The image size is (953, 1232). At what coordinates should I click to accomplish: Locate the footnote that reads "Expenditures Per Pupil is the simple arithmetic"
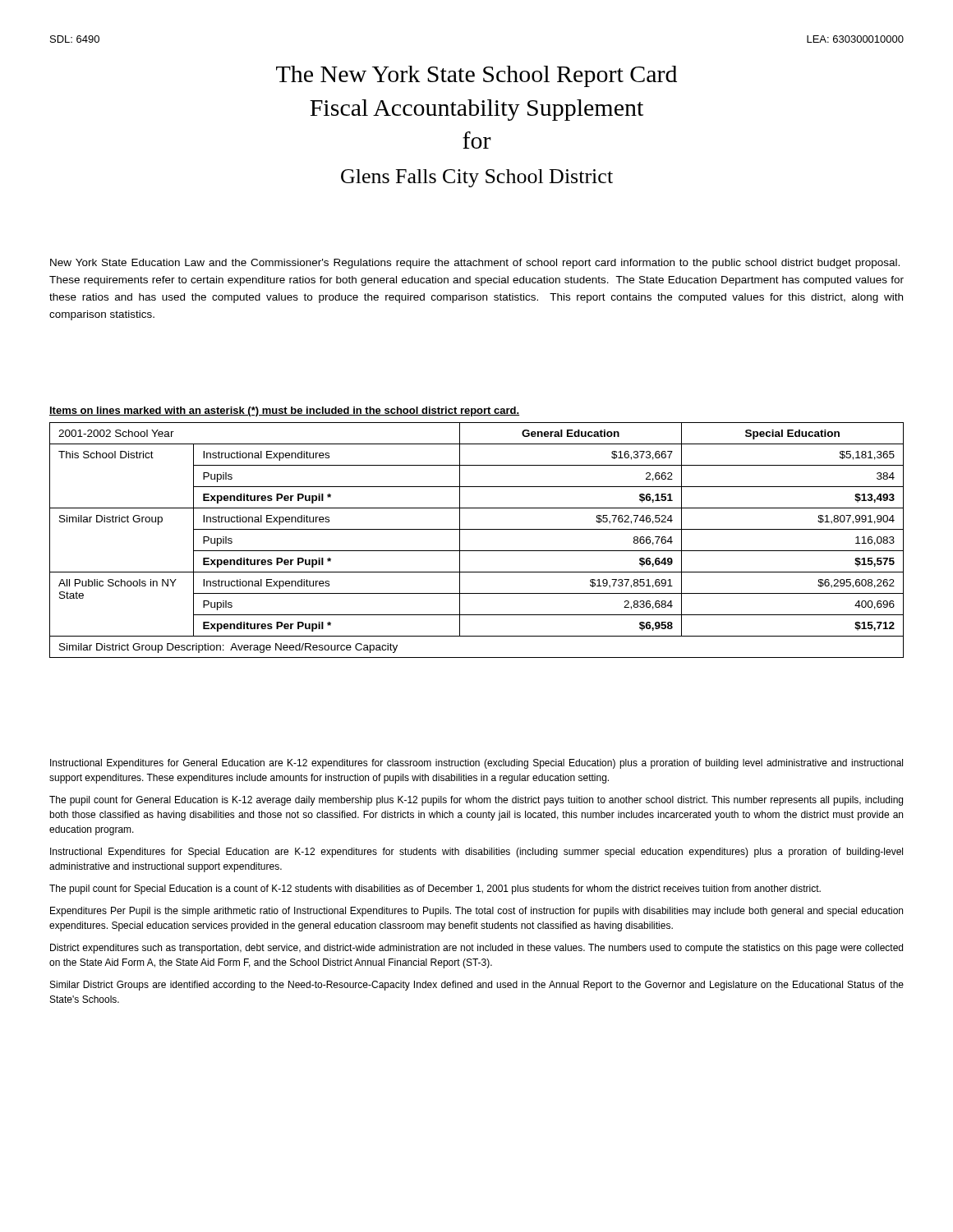pyautogui.click(x=476, y=918)
